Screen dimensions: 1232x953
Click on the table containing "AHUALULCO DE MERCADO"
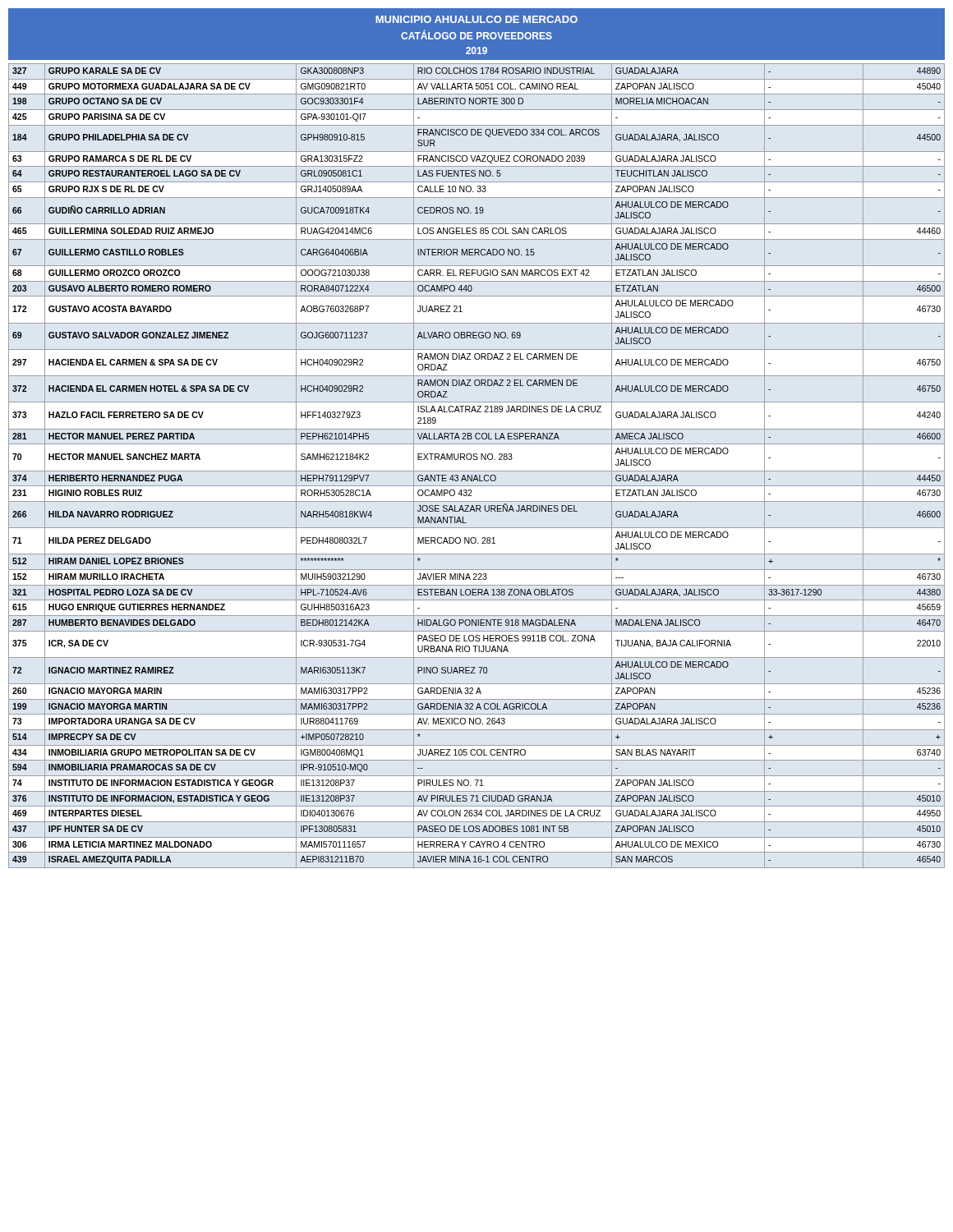click(x=476, y=466)
